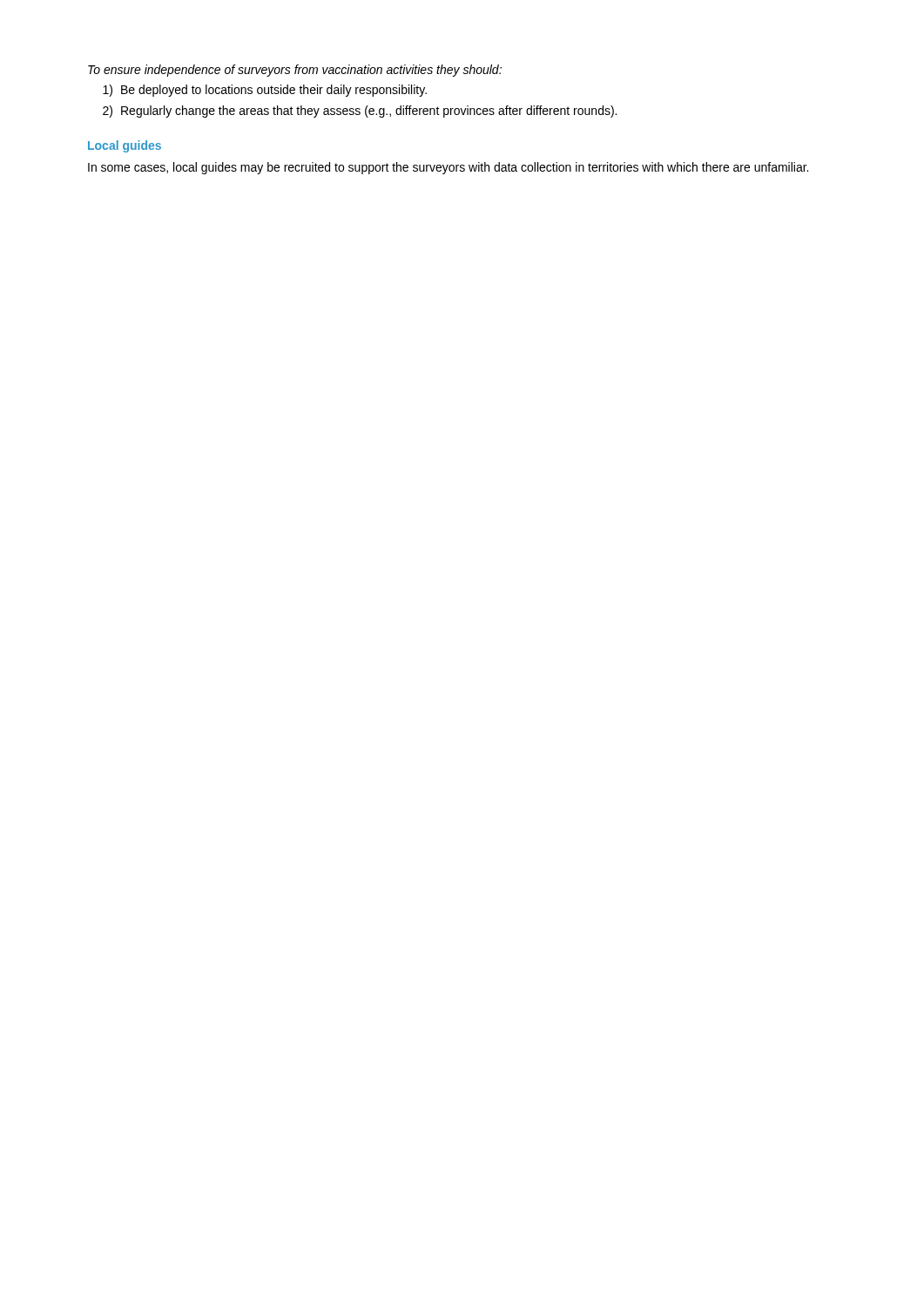Locate the block of text that opens with "1) Be deployed to locations outside"
The image size is (924, 1307).
point(257,90)
